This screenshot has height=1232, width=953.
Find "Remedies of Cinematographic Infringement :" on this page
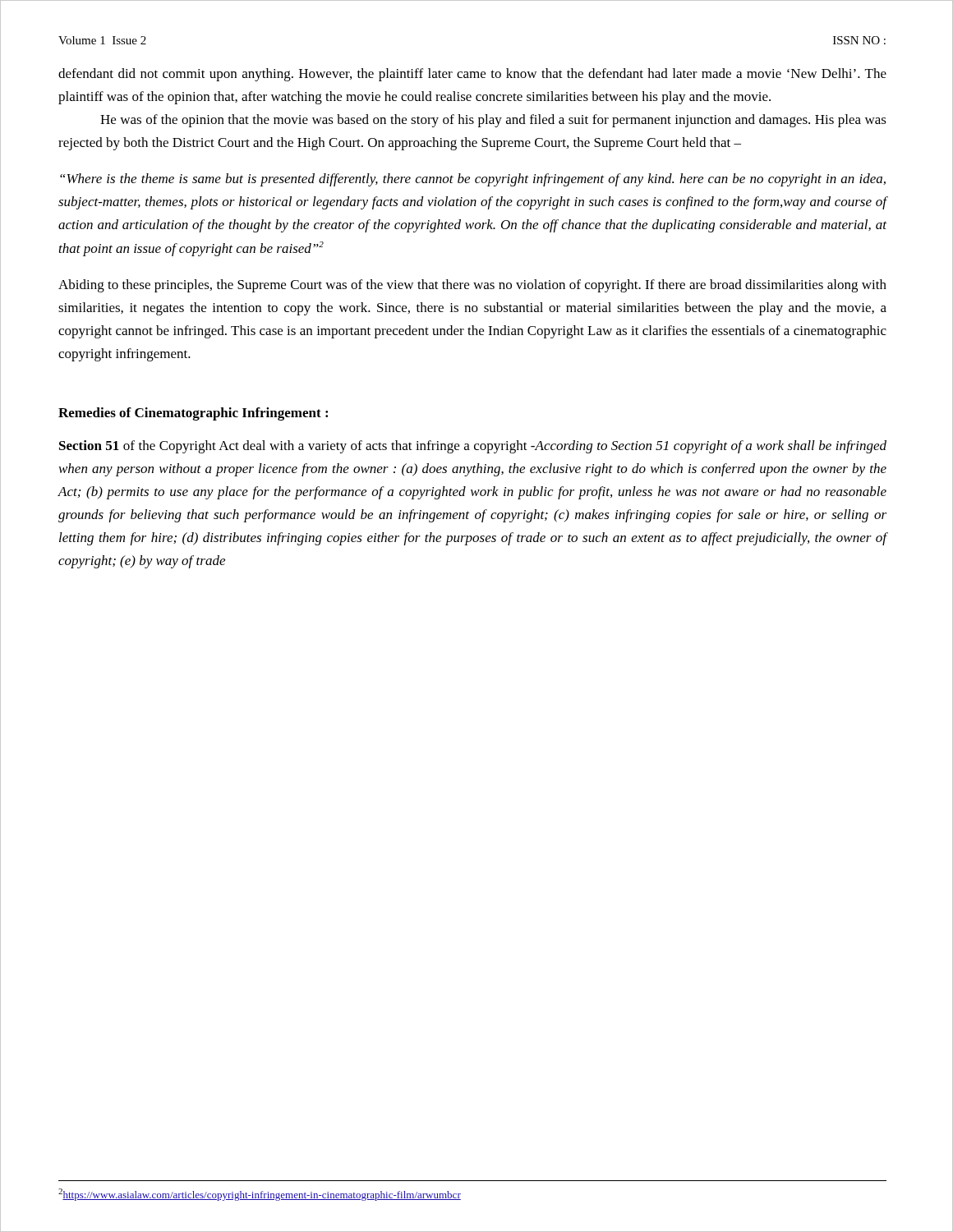click(194, 413)
